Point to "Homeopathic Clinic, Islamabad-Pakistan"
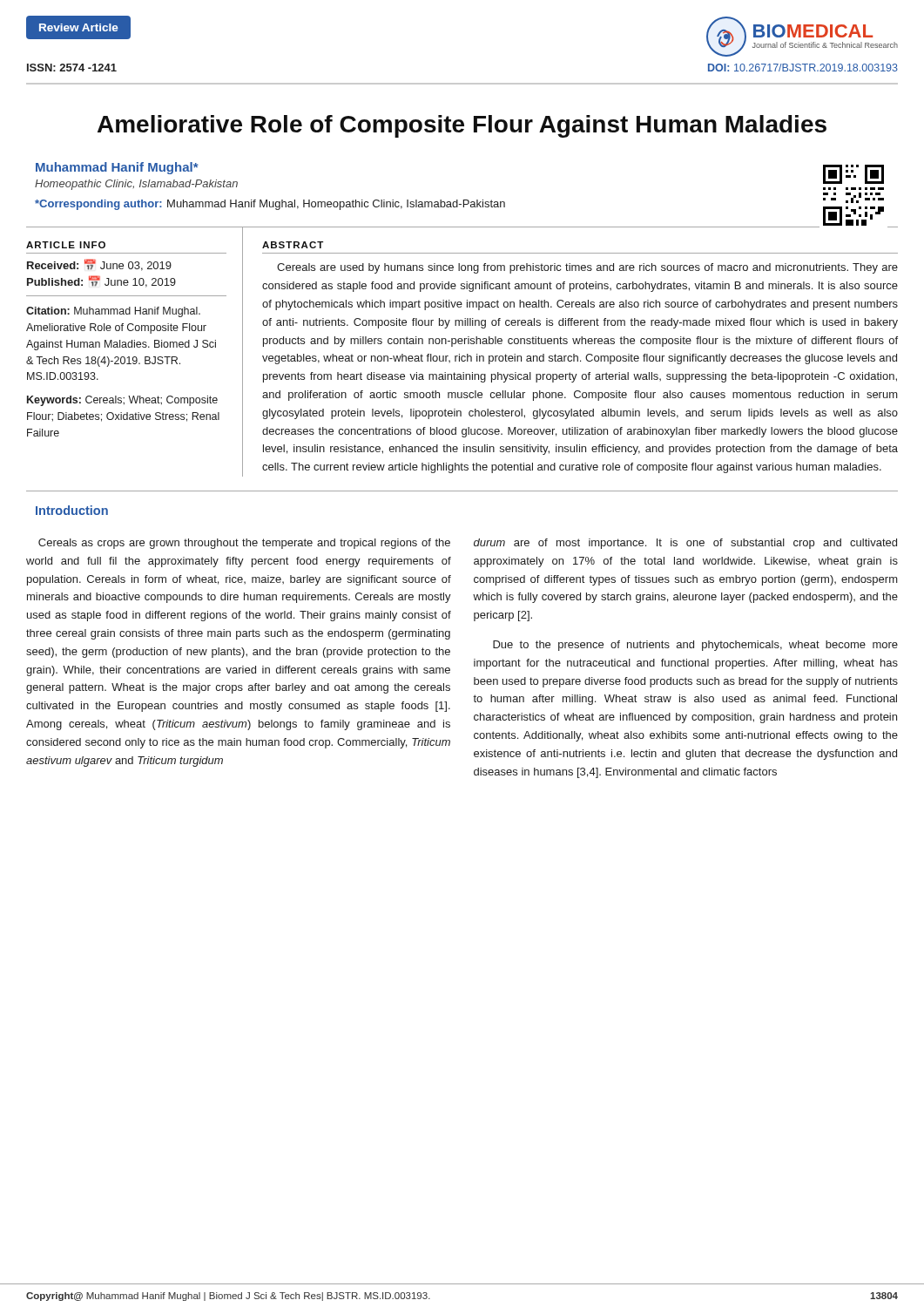Screen dimensions: 1307x924 136,184
